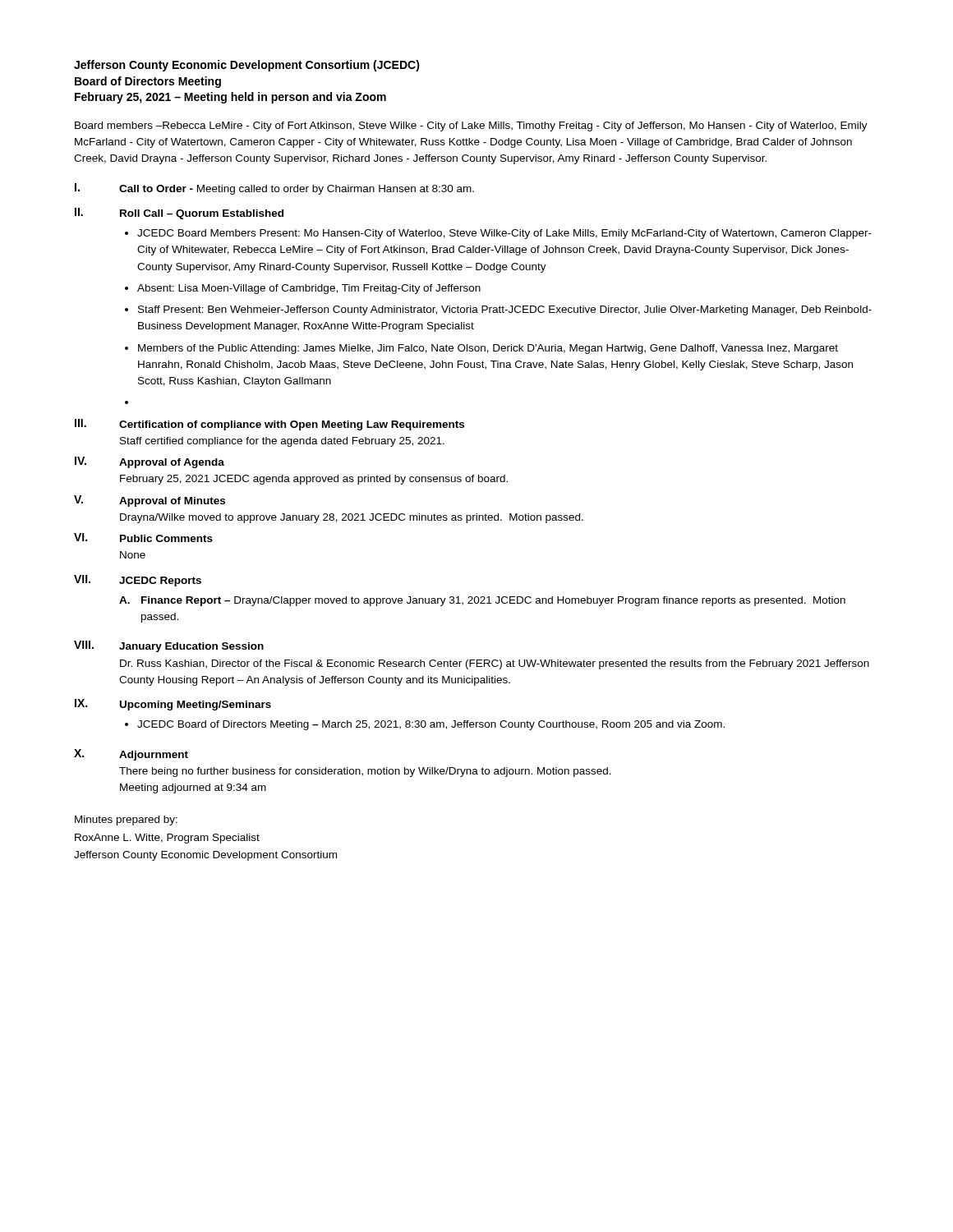Find the region starting "Certification of compliance"
953x1232 pixels.
[292, 424]
